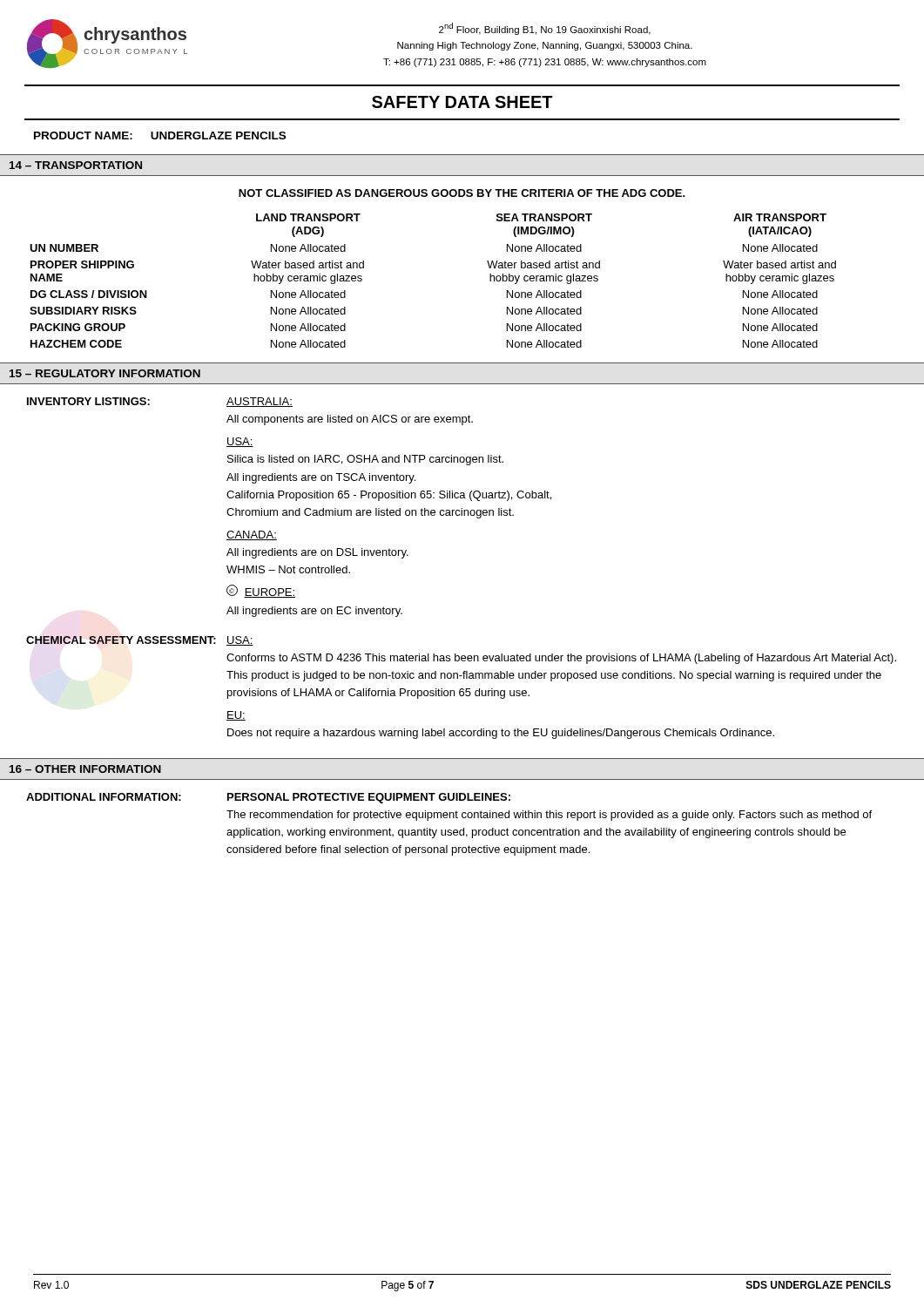Click the passage that begins "NOT CLASSIFIED AS DANGEROUS GOODS BY"
This screenshot has width=924, height=1307.
462,193
